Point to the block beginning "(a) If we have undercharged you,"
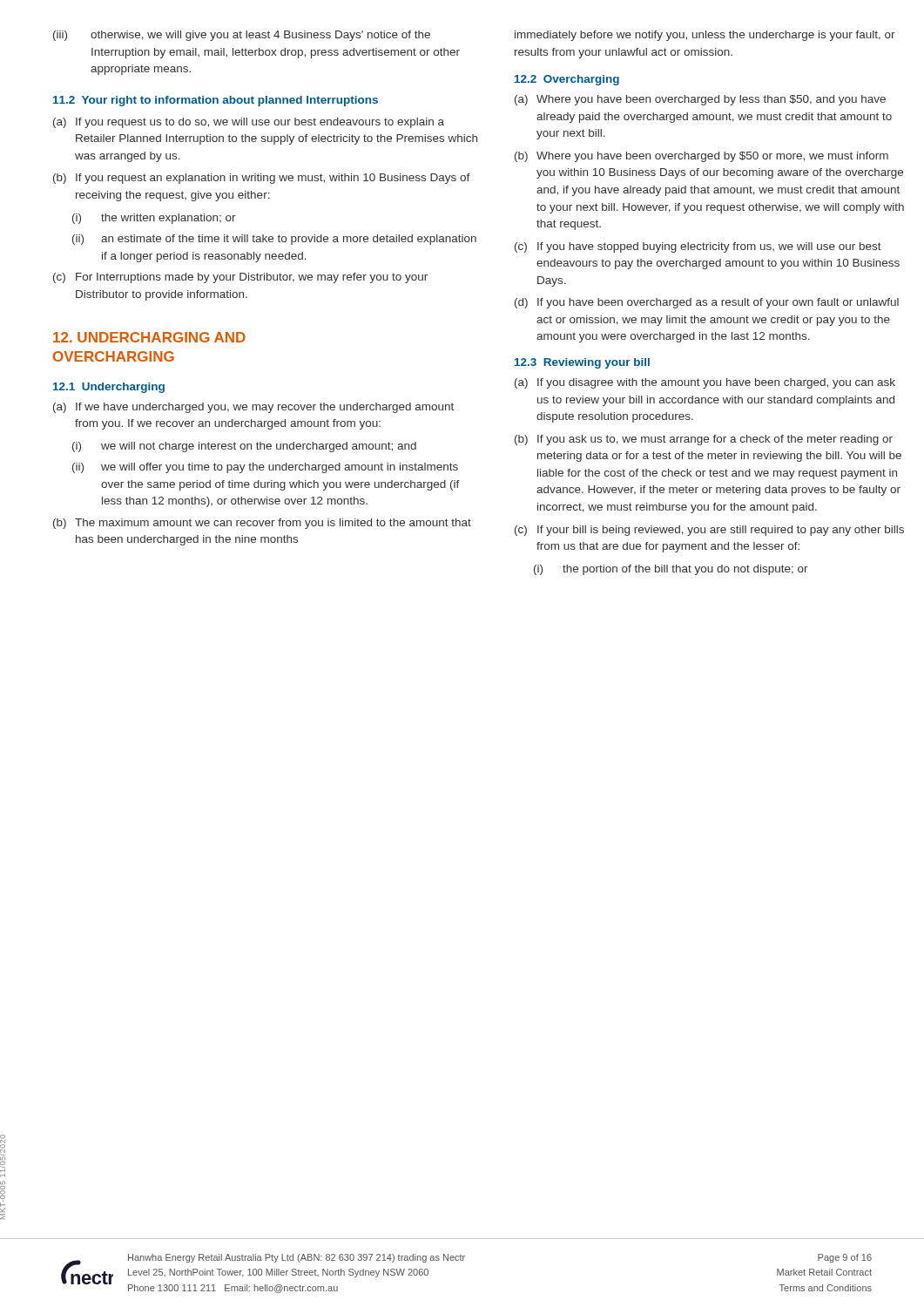Screen dimensions: 1307x924 point(266,415)
